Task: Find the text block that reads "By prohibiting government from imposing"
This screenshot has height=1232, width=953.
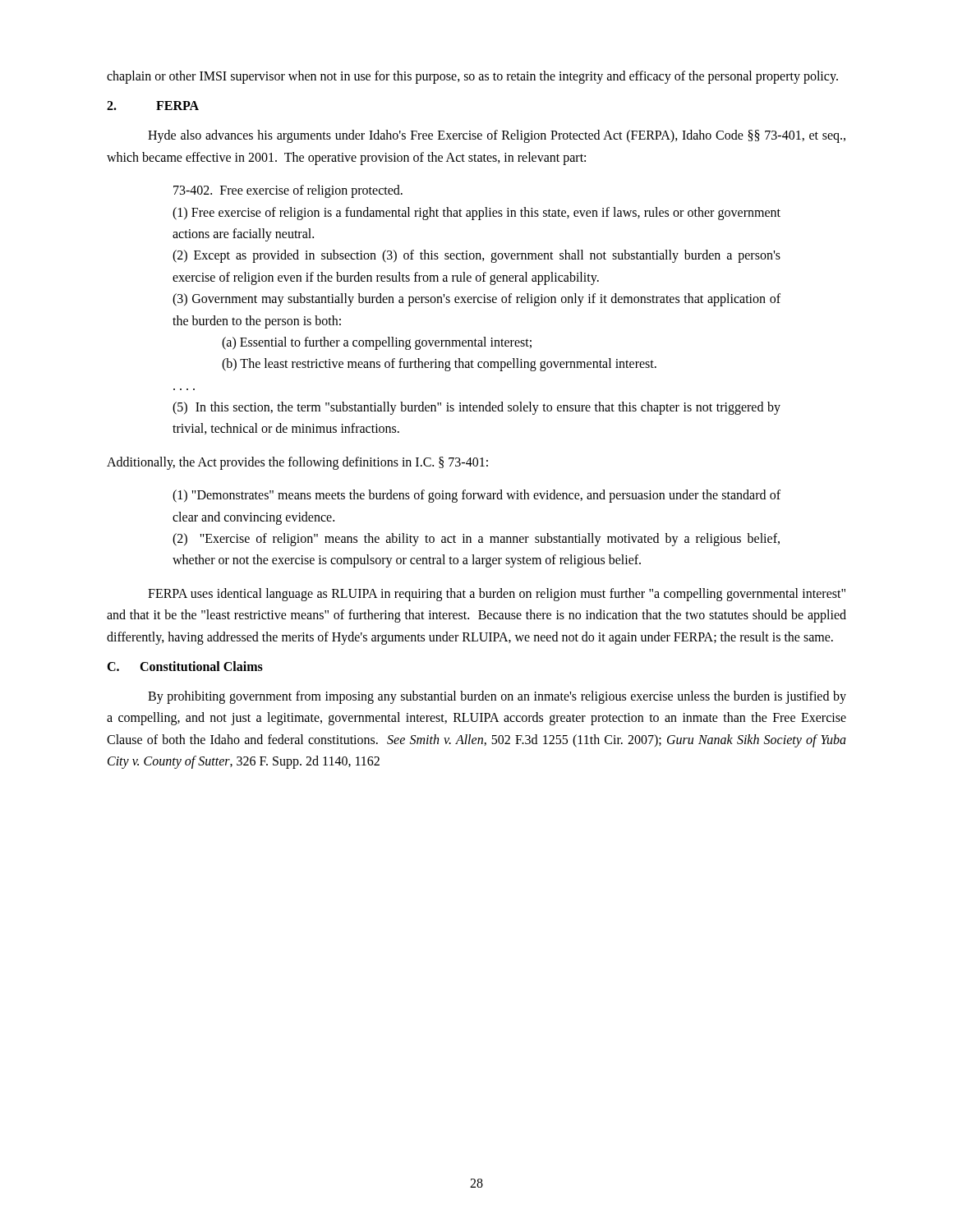Action: [x=476, y=729]
